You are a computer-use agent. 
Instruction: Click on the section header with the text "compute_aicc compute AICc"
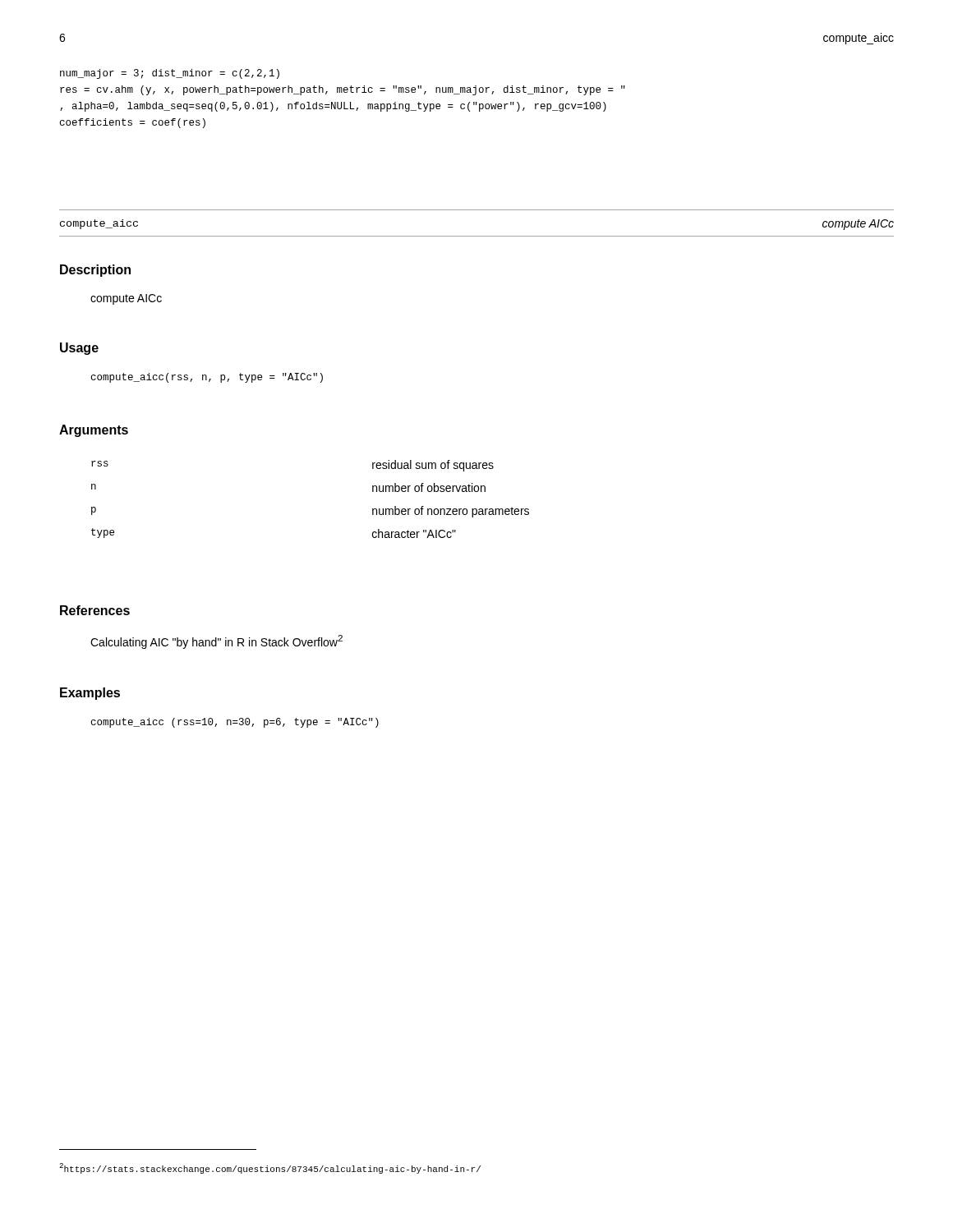click(x=102, y=224)
